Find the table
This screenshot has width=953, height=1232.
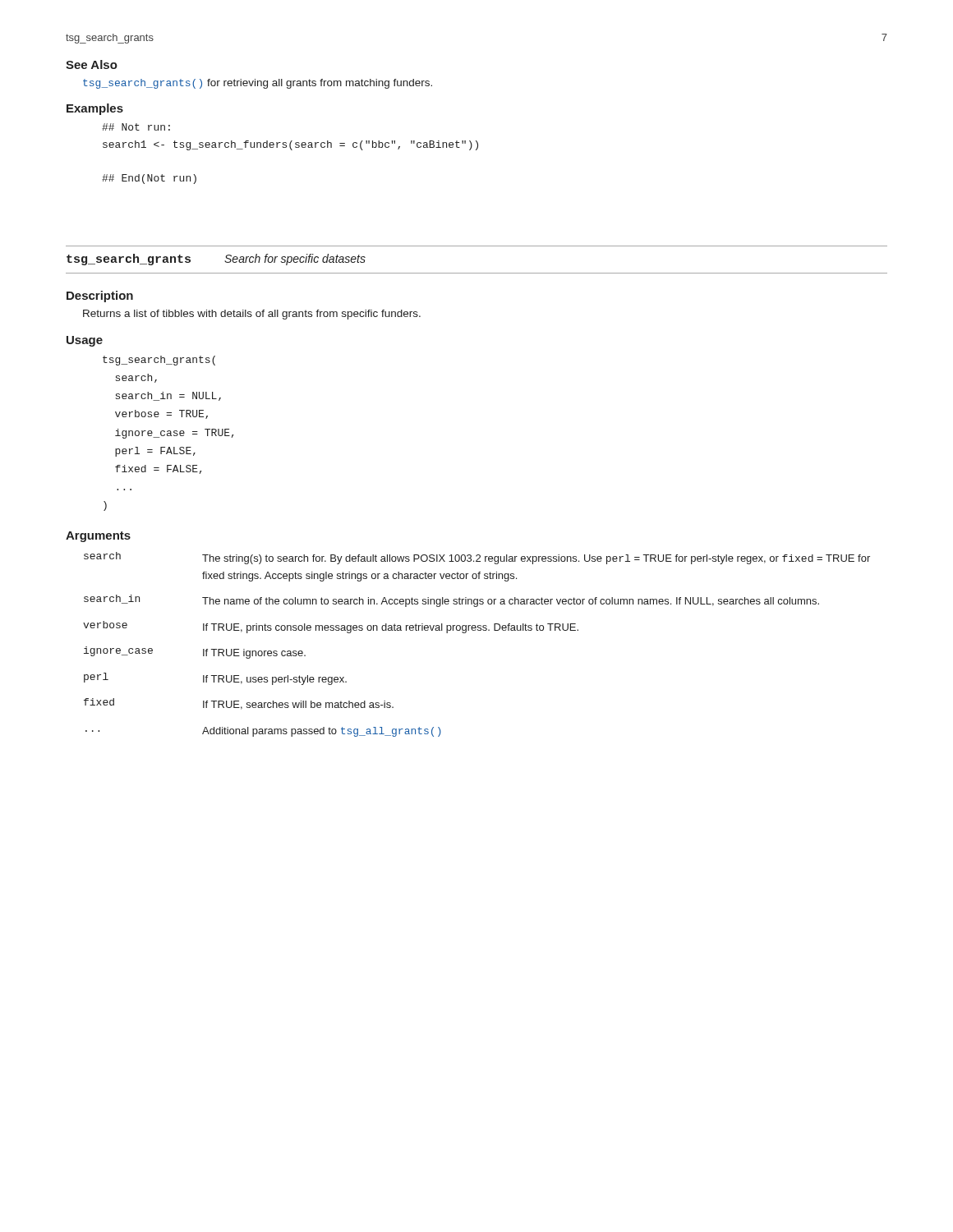click(485, 648)
